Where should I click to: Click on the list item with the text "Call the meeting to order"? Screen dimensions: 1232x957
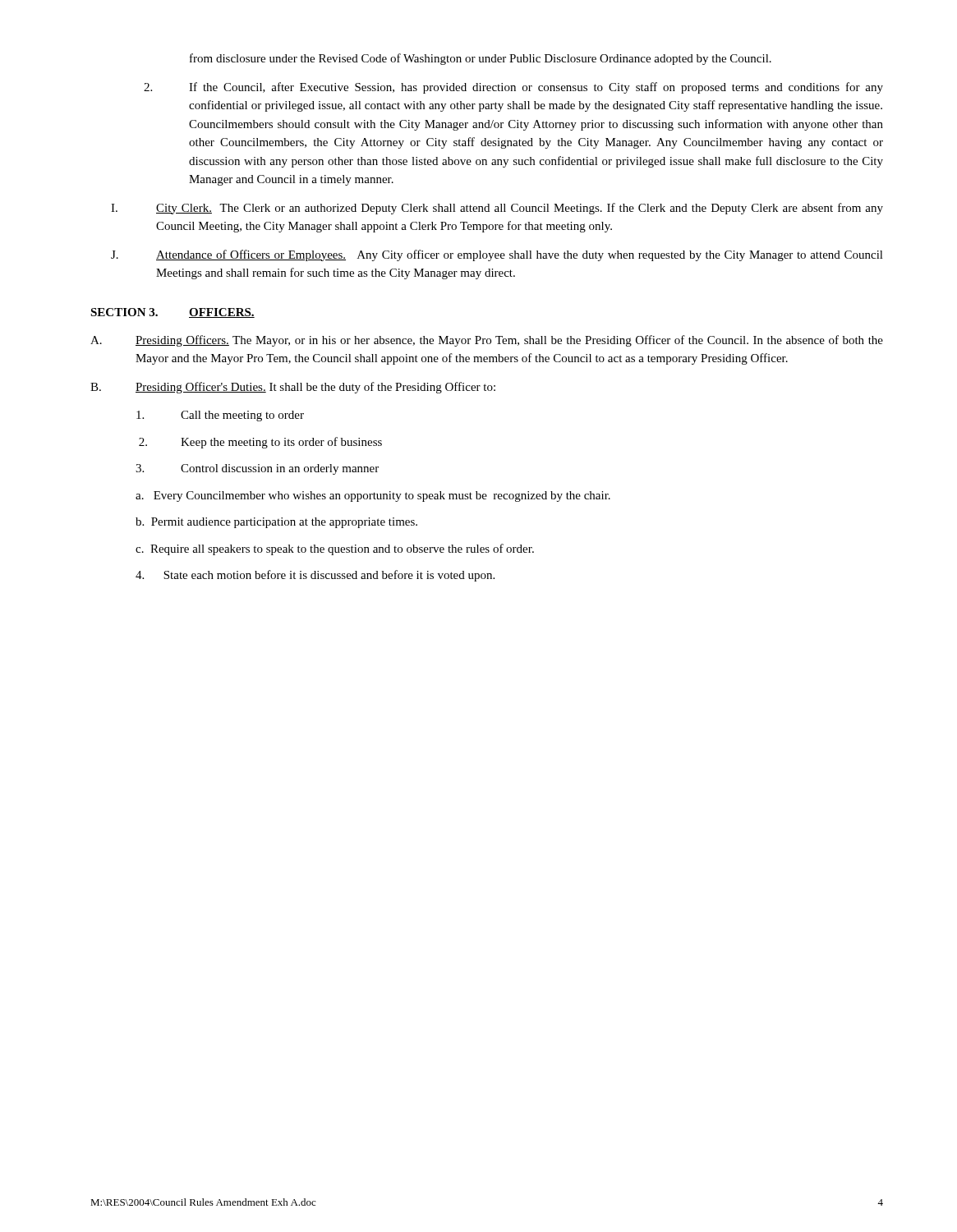click(220, 416)
